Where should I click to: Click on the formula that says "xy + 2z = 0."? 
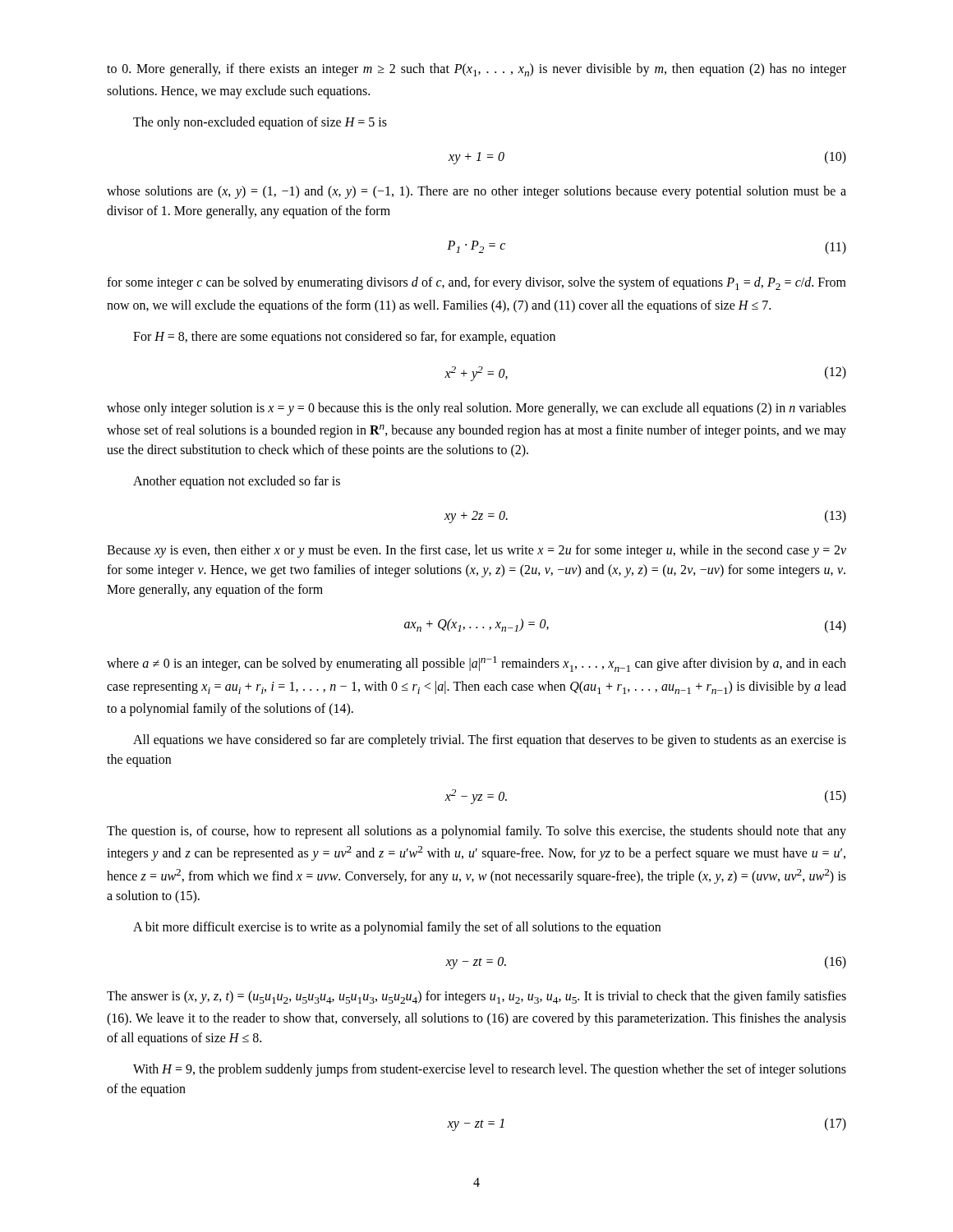(477, 515)
